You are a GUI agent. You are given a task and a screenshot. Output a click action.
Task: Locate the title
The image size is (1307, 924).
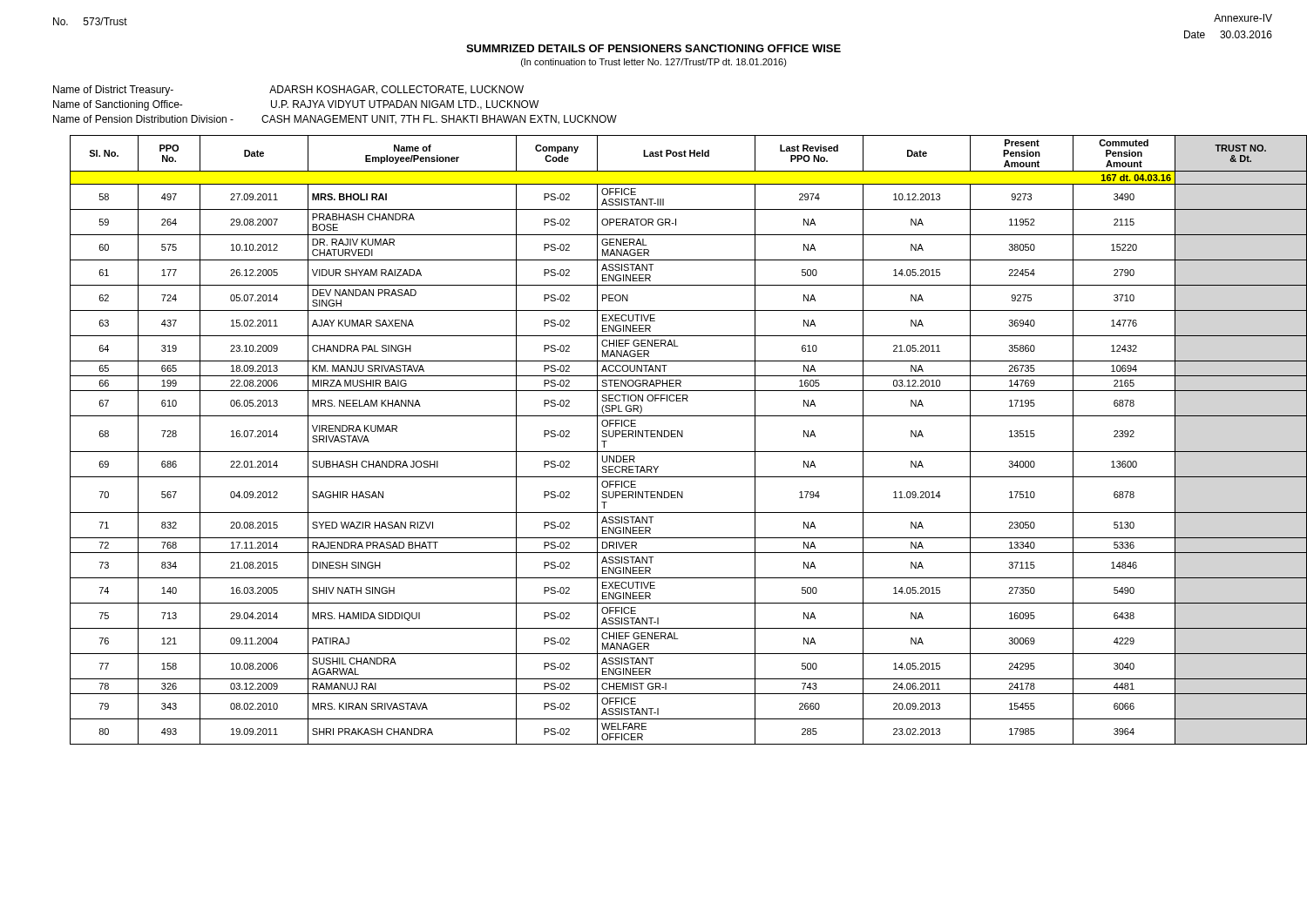click(654, 48)
